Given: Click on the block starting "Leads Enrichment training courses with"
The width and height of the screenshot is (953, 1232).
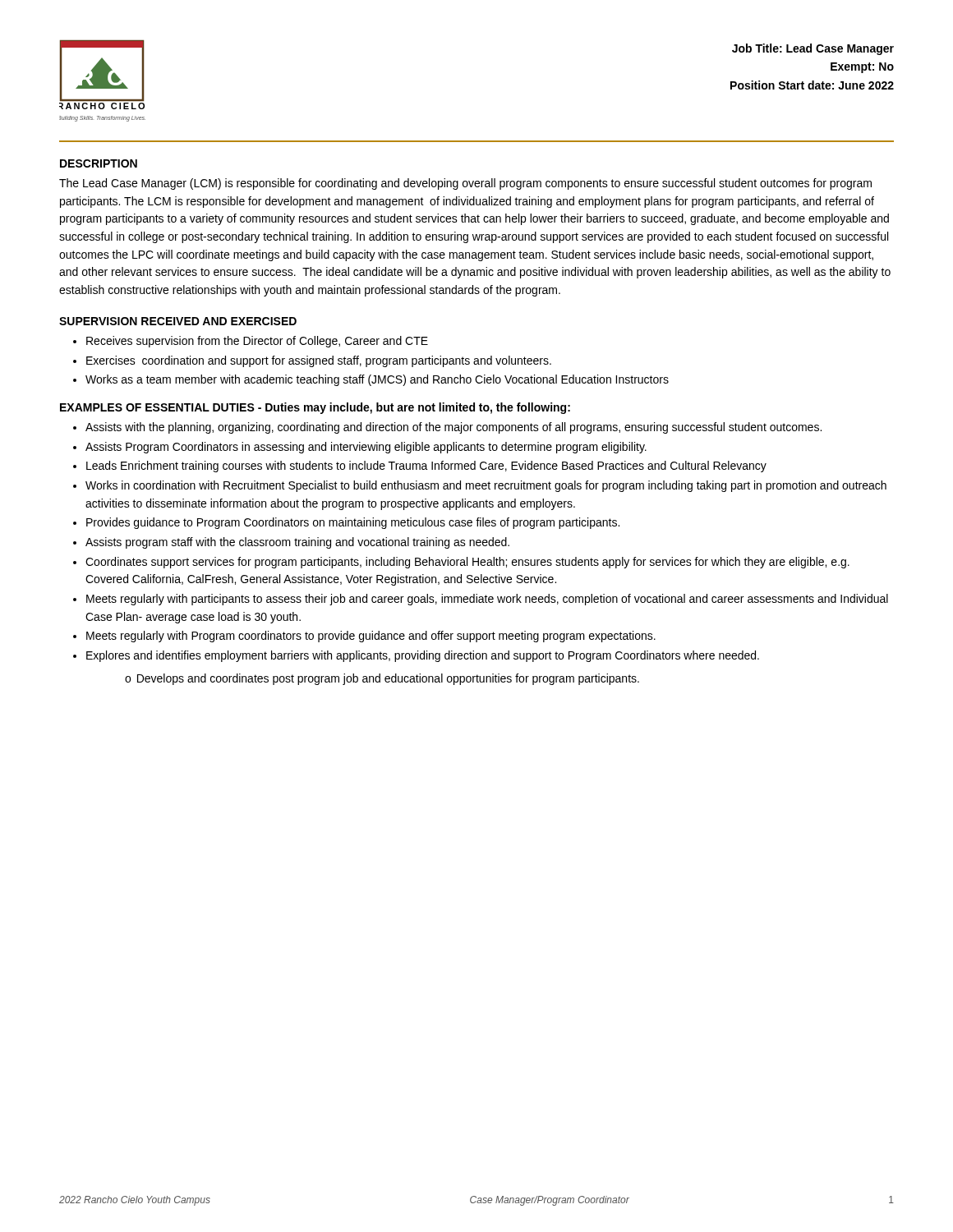Looking at the screenshot, I should 426,466.
